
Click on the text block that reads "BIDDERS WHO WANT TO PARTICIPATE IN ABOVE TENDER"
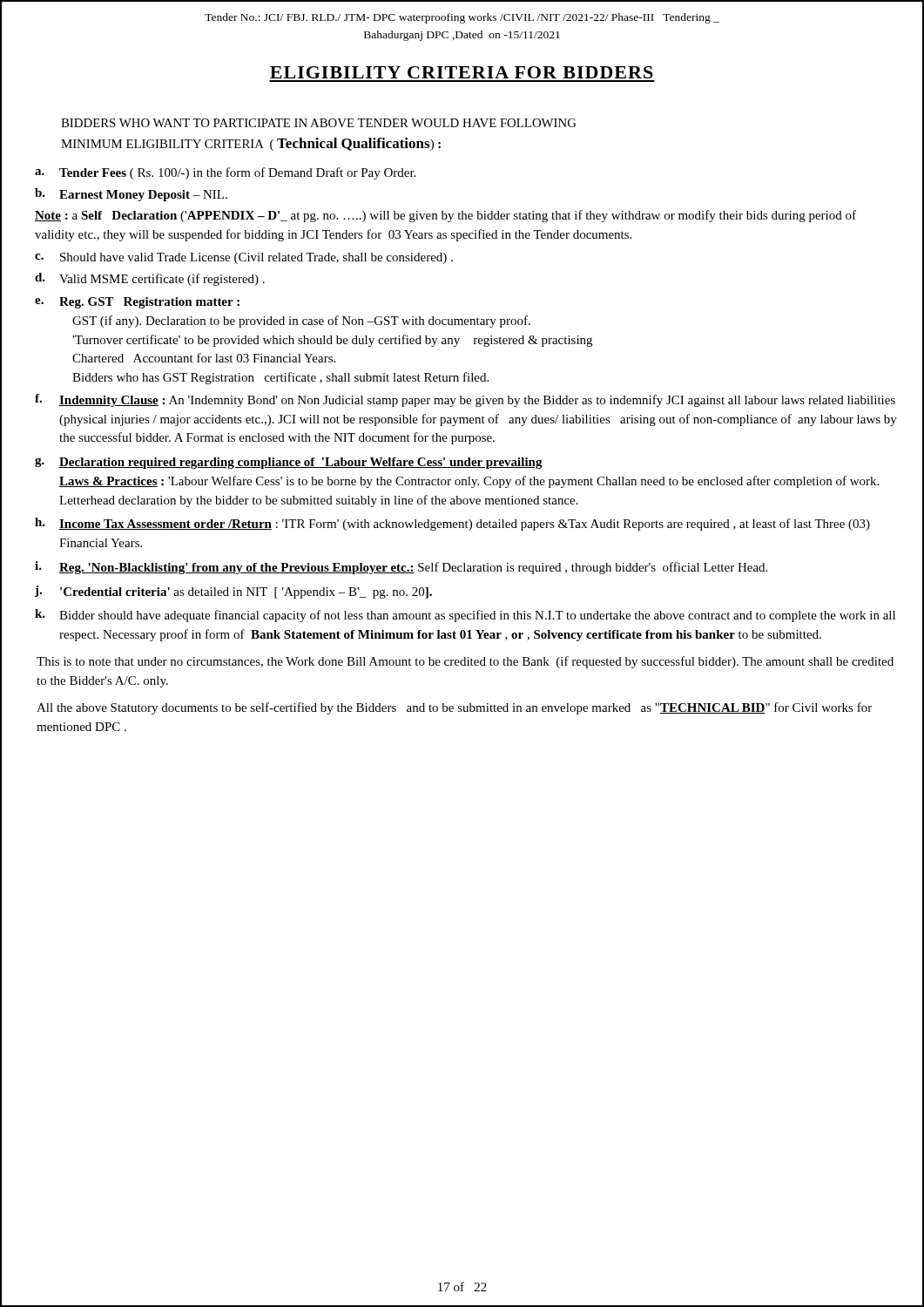[479, 134]
